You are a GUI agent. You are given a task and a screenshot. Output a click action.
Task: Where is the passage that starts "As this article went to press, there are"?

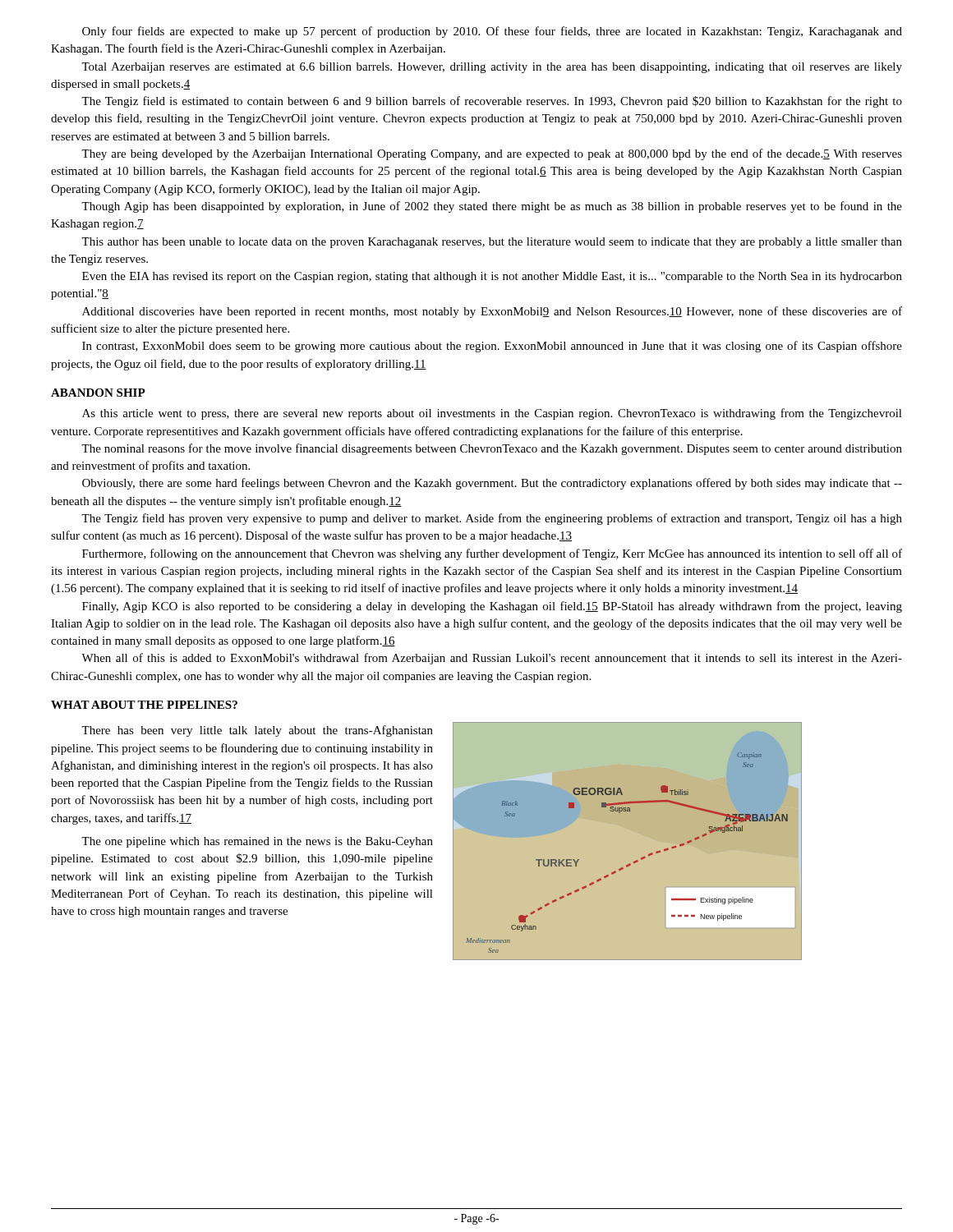[476, 423]
